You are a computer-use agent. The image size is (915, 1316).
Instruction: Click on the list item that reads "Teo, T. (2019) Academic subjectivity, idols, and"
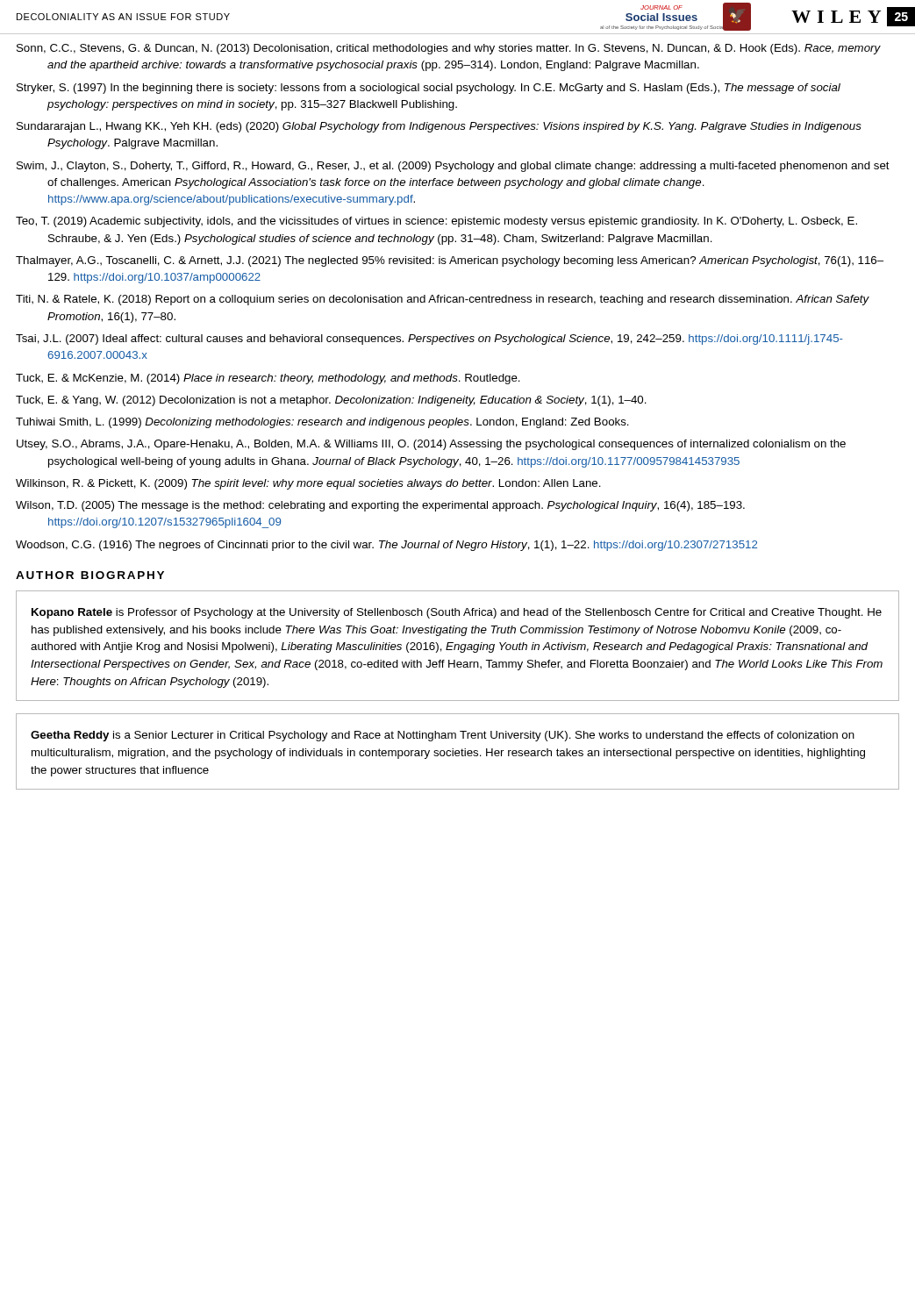[437, 229]
